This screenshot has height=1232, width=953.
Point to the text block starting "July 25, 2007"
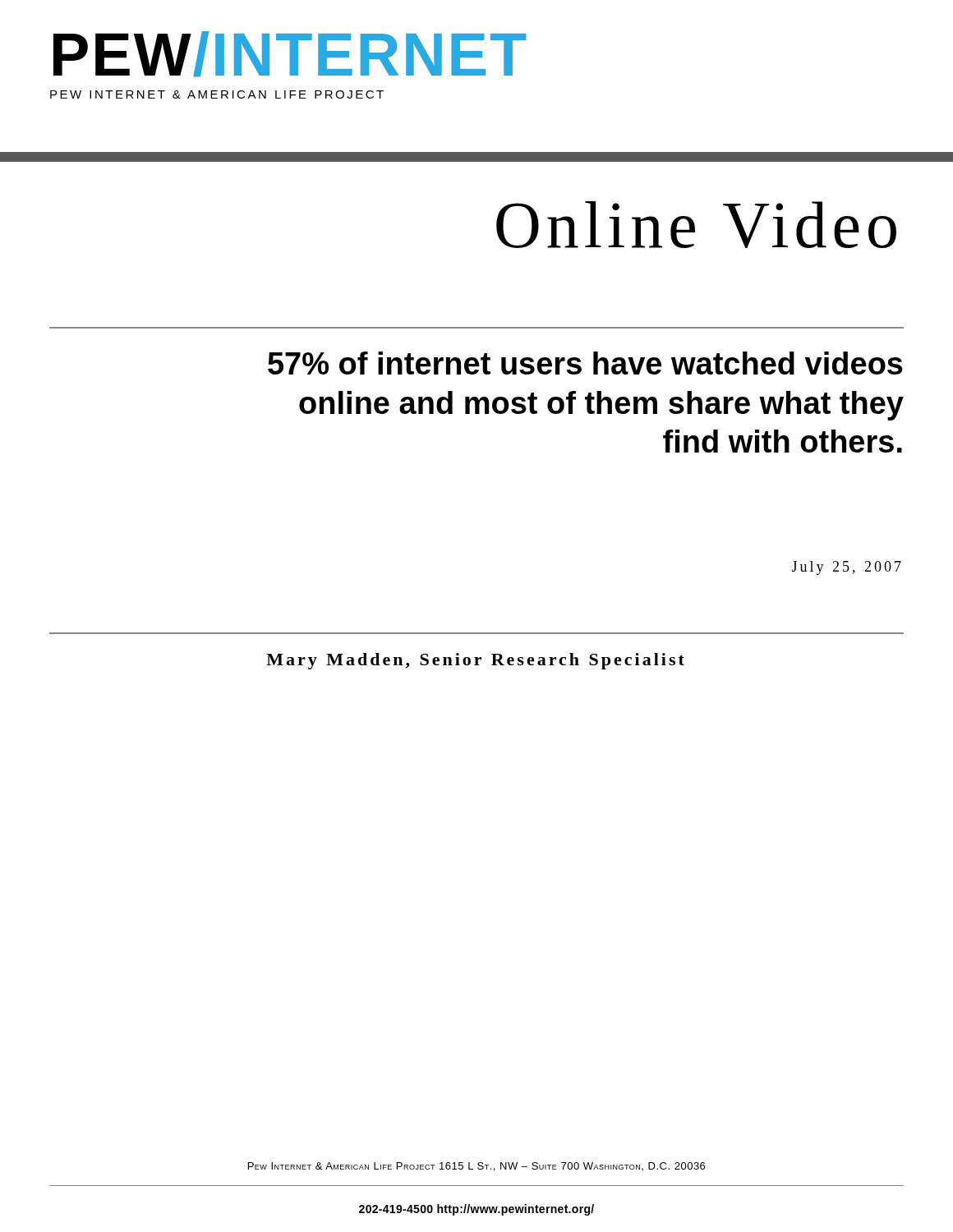point(848,567)
